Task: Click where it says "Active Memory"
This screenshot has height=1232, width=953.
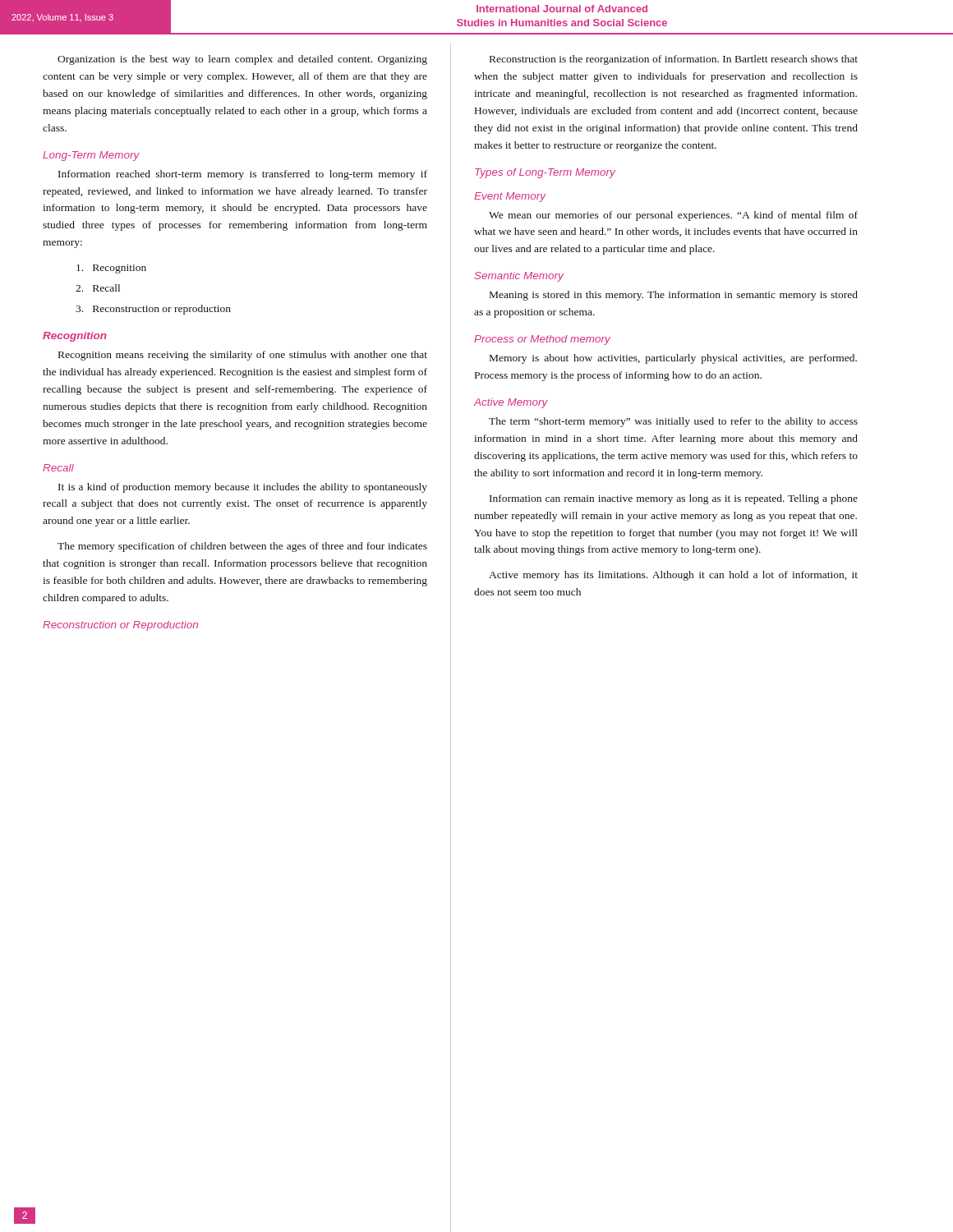Action: (x=511, y=402)
